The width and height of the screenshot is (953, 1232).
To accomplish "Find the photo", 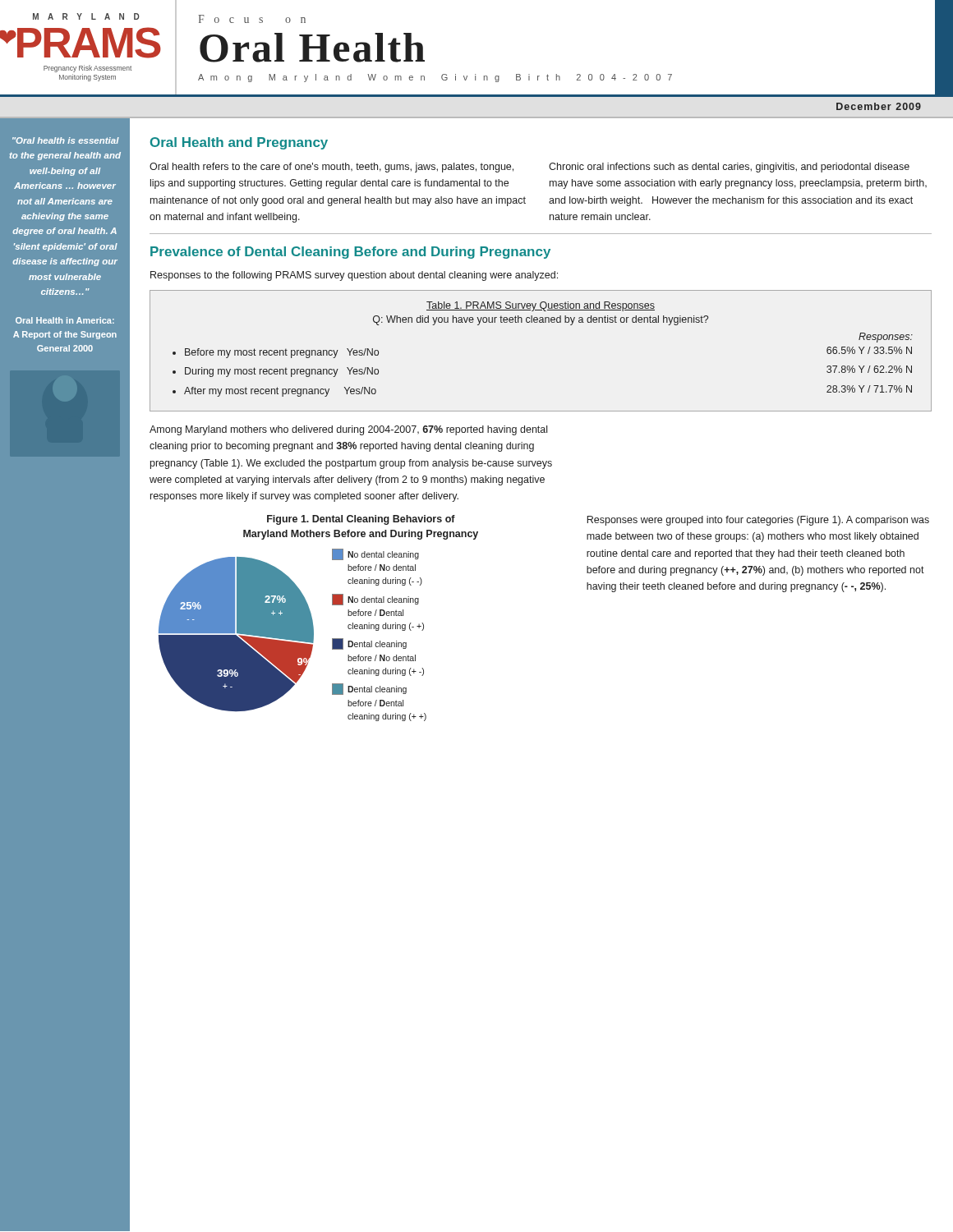I will tap(65, 414).
